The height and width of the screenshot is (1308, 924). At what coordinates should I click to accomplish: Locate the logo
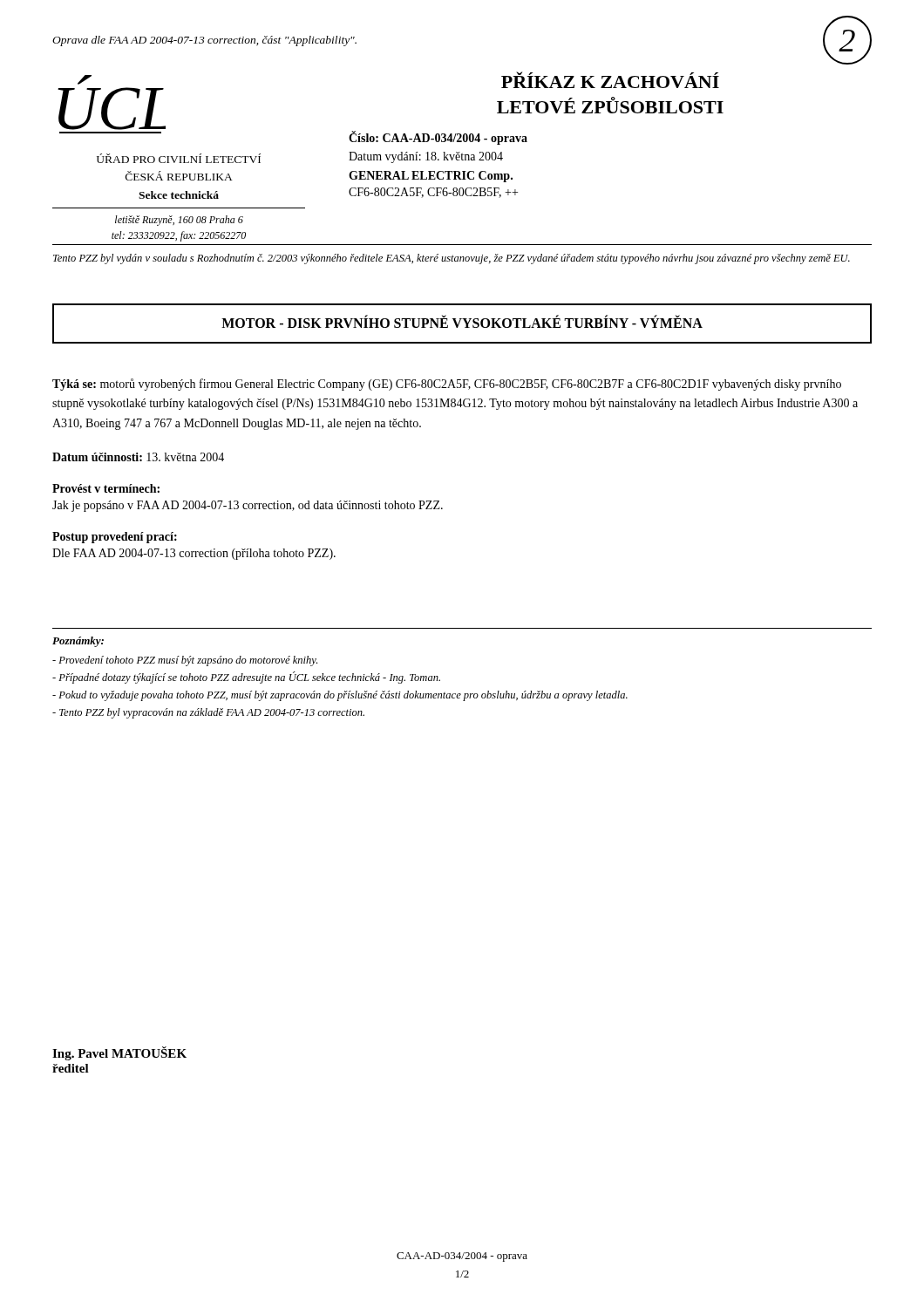click(109, 104)
